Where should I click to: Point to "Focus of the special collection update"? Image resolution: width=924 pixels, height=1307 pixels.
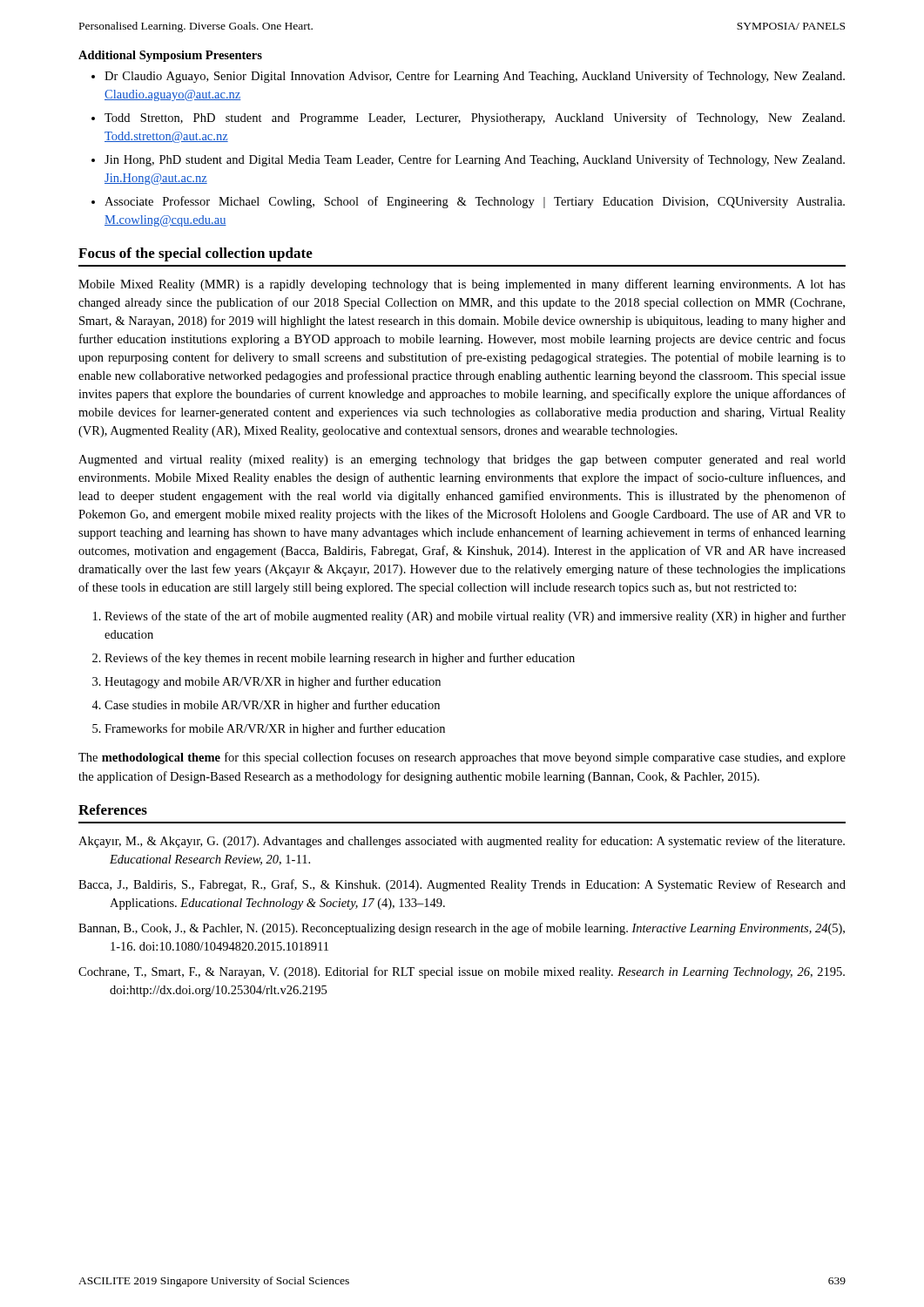(195, 253)
